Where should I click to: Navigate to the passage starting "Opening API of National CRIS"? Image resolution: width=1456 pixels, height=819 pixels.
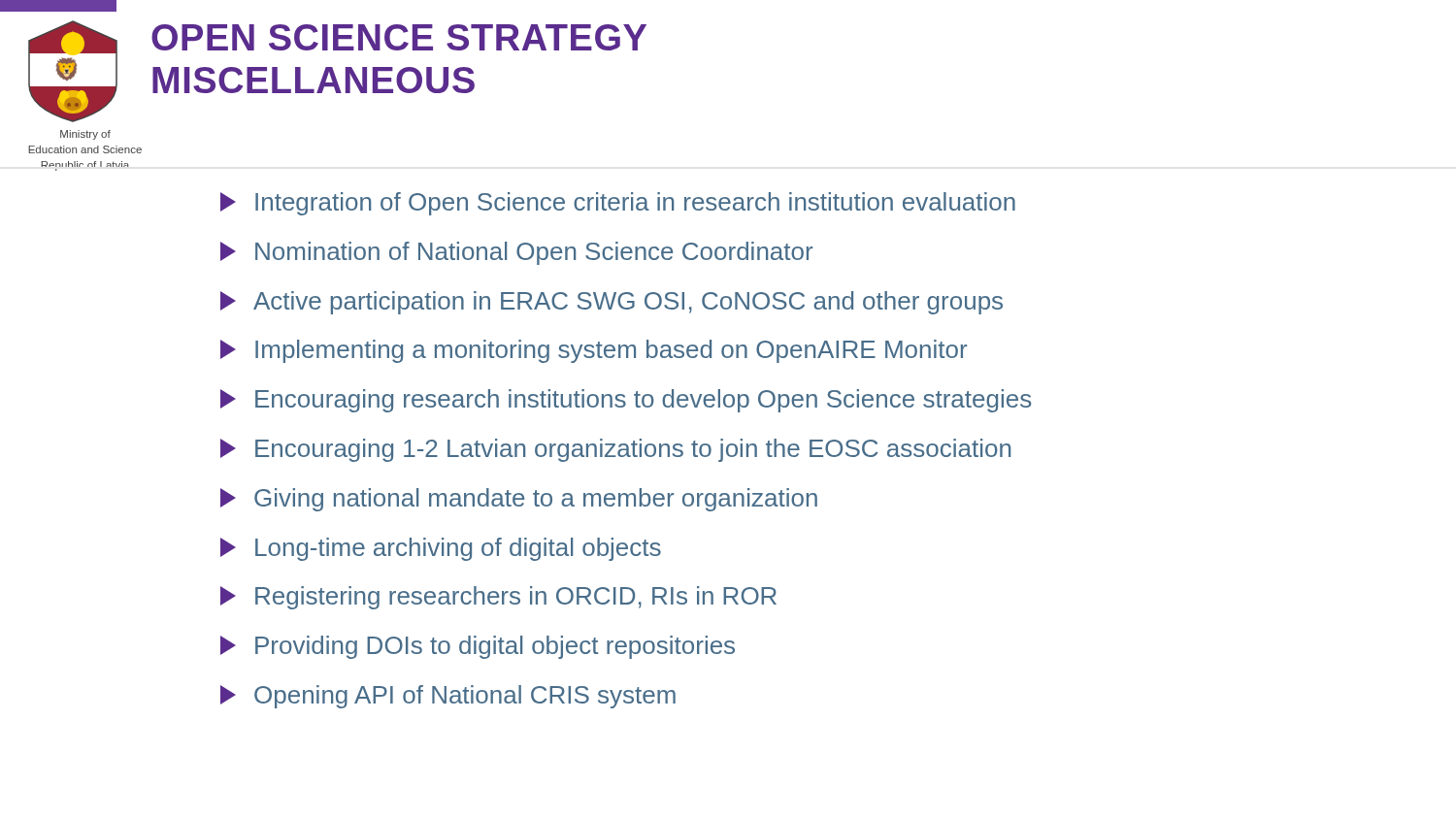point(448,696)
